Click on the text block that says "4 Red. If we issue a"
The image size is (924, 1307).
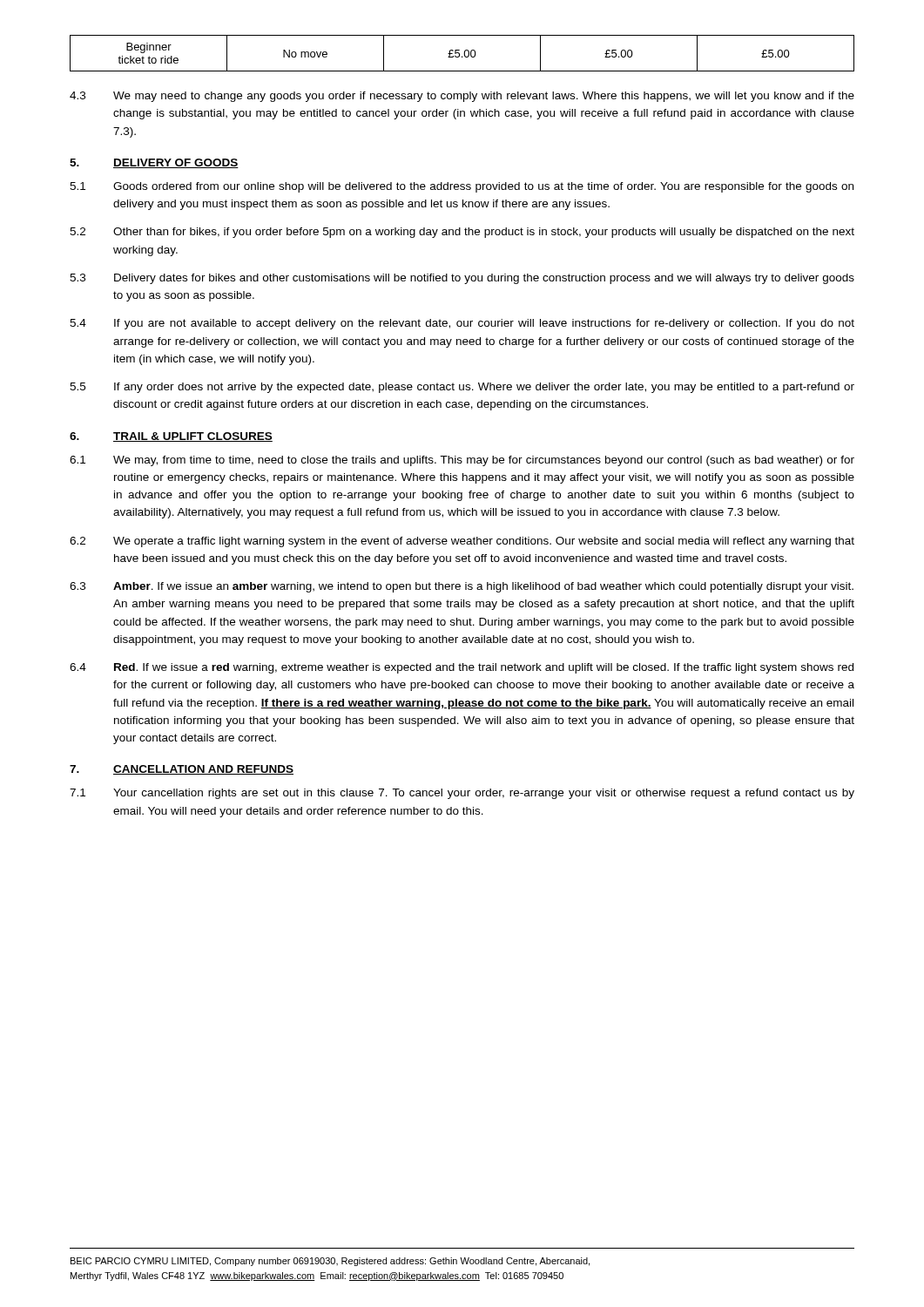click(462, 703)
